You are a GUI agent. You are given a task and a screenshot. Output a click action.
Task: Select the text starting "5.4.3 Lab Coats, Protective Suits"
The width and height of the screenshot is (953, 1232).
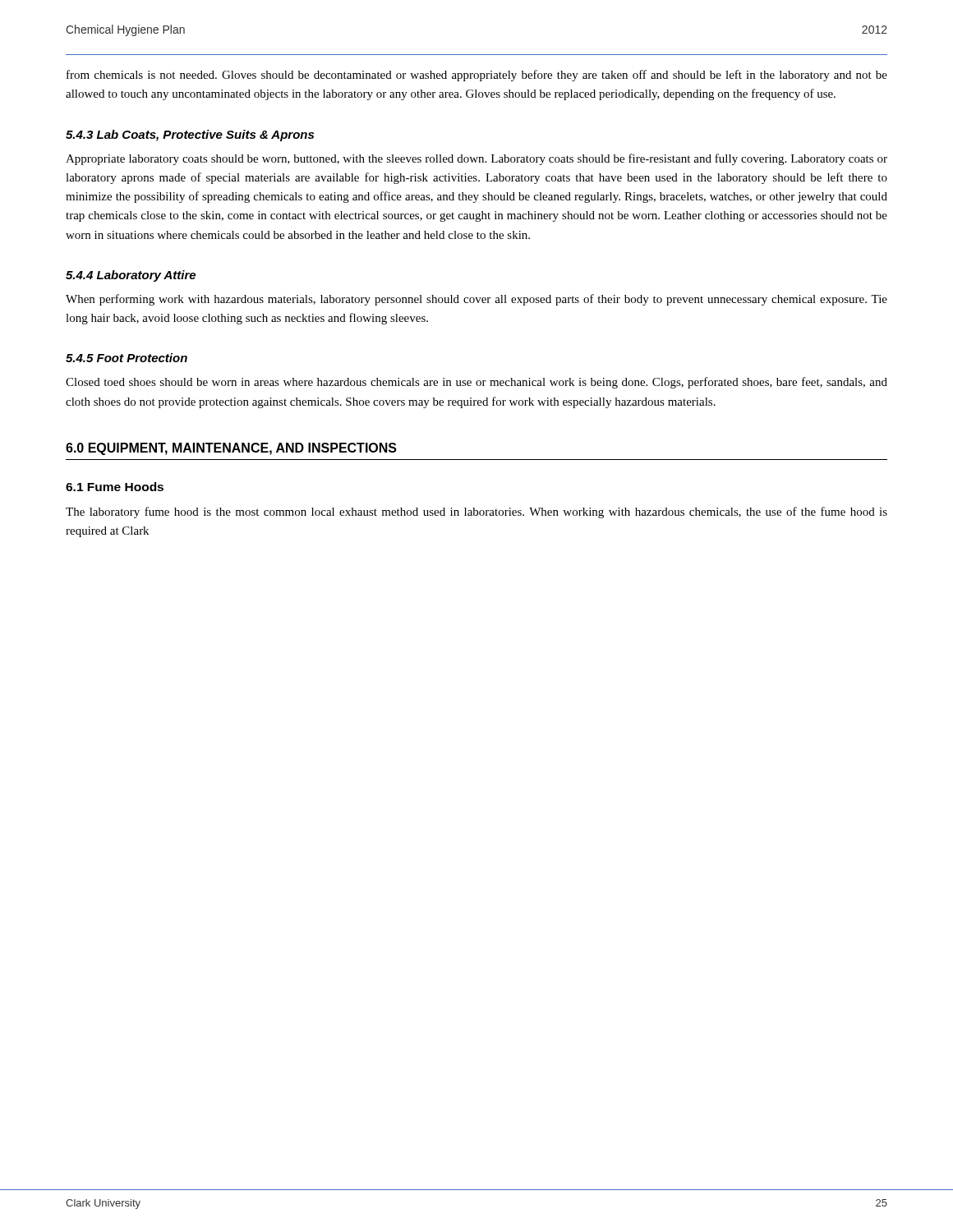click(x=190, y=134)
